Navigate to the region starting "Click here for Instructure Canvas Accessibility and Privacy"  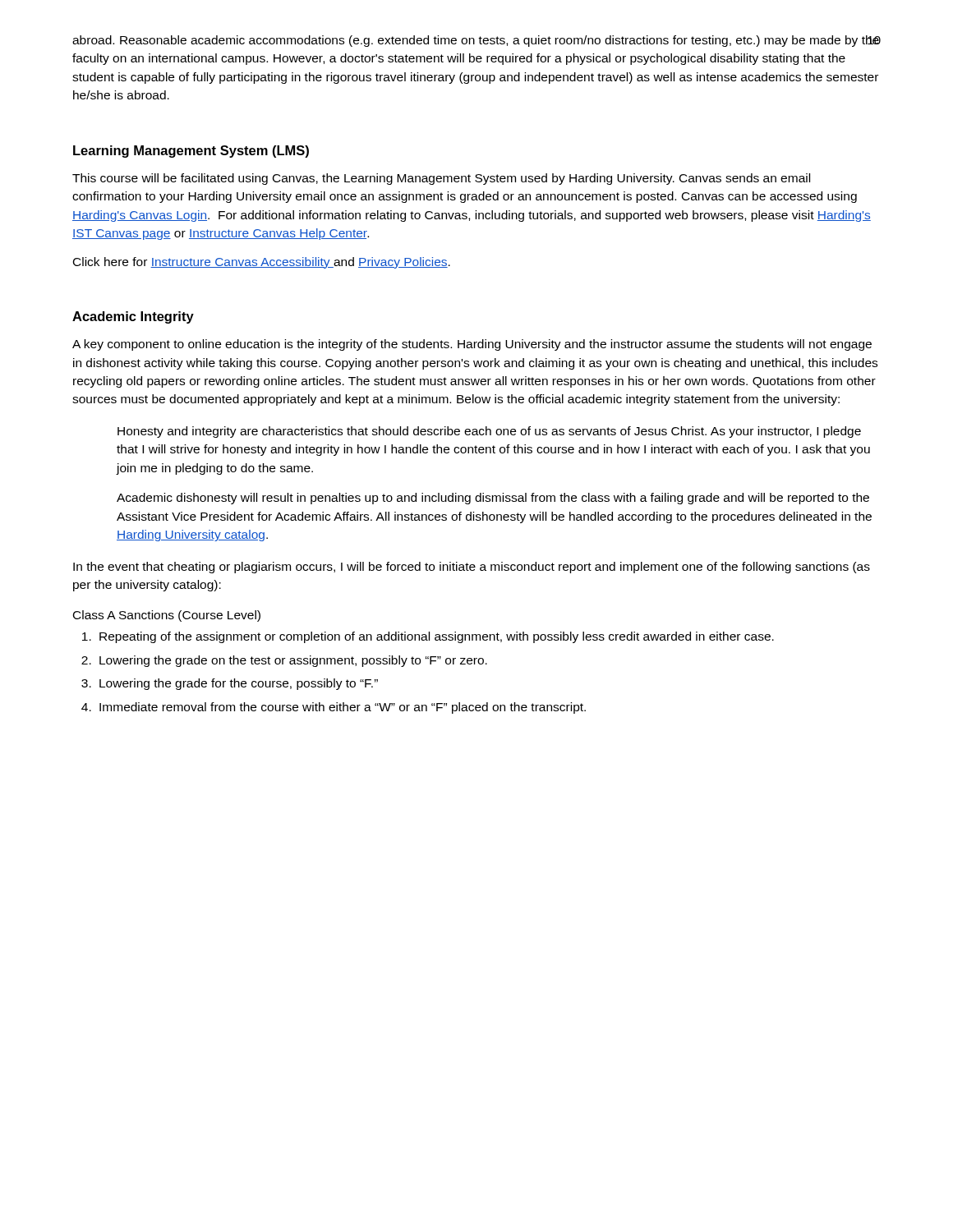click(x=262, y=261)
